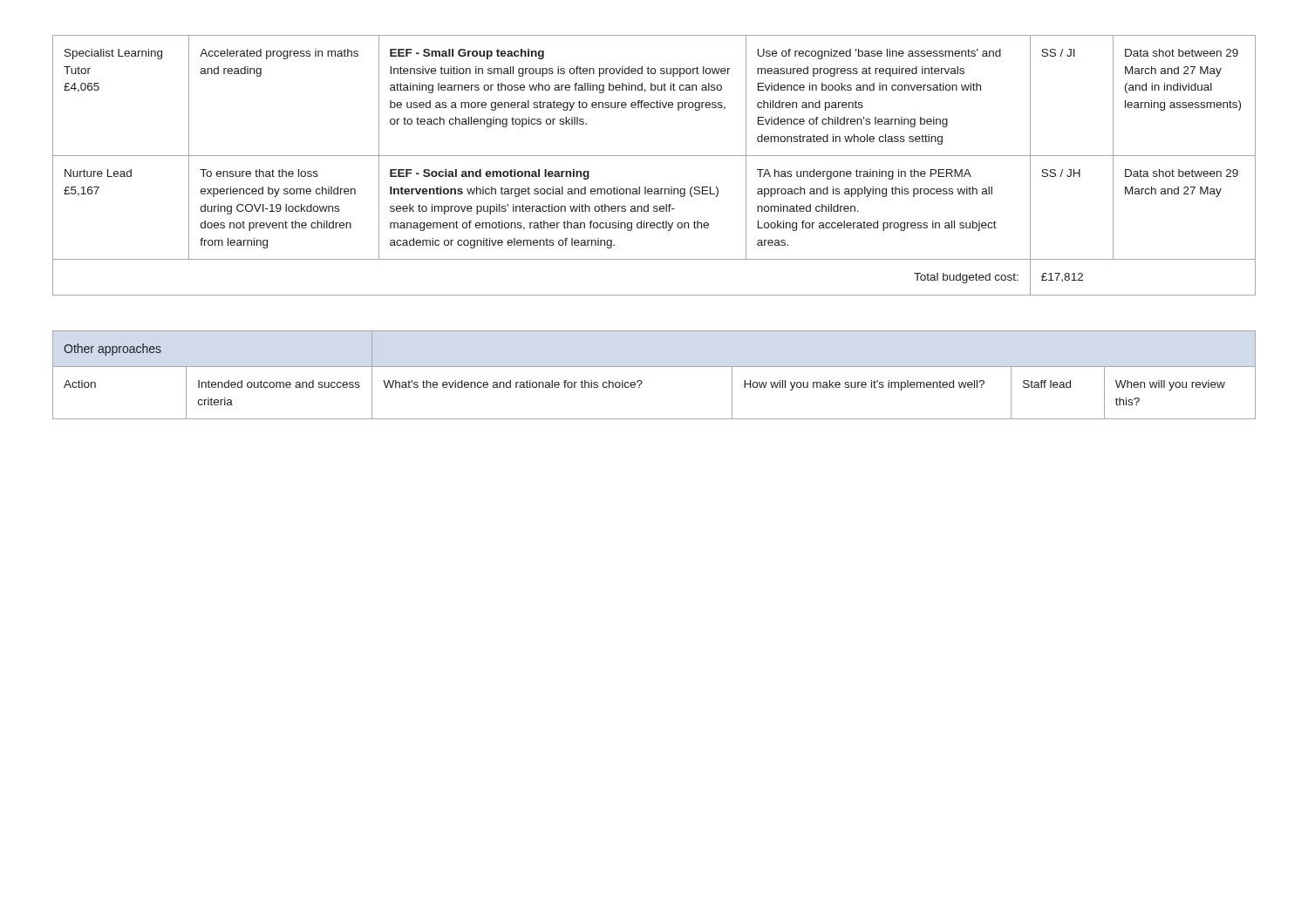This screenshot has height=924, width=1308.
Task: Locate the table with the text "Data shot between 29"
Action: click(x=654, y=165)
